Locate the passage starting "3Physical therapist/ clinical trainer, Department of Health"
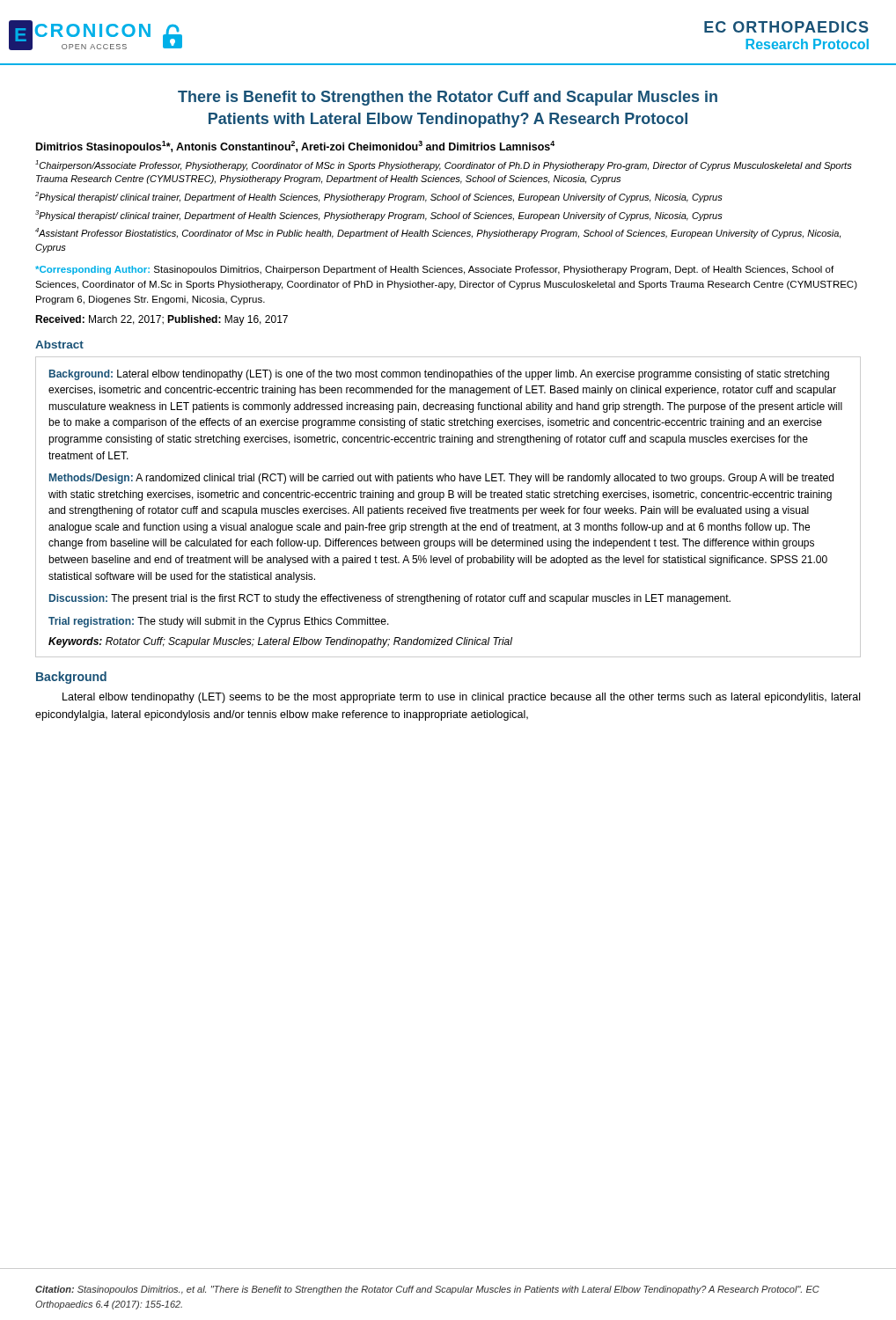This screenshot has width=896, height=1320. (x=379, y=214)
